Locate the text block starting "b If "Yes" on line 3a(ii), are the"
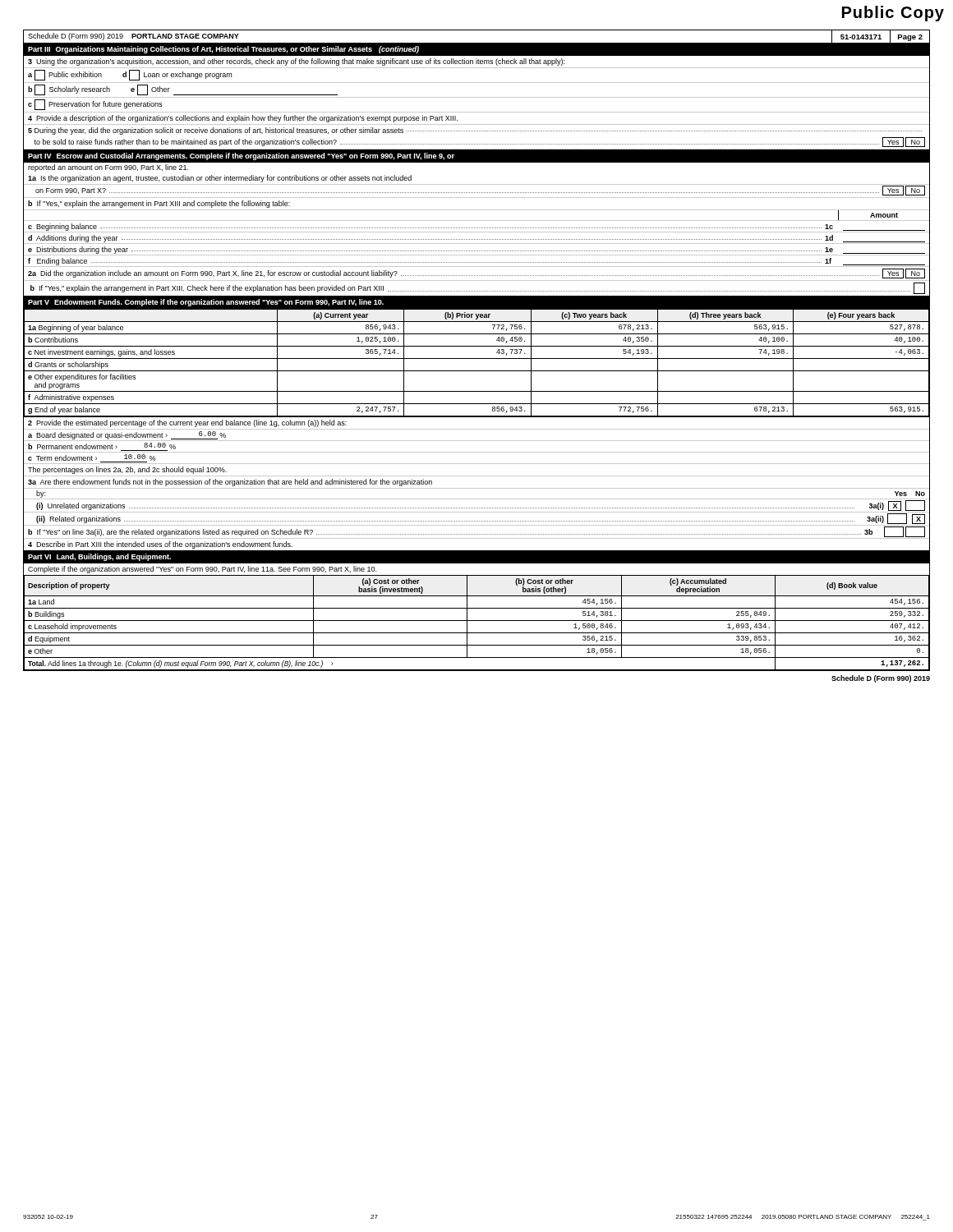Screen dimensions: 1232x953 point(476,532)
